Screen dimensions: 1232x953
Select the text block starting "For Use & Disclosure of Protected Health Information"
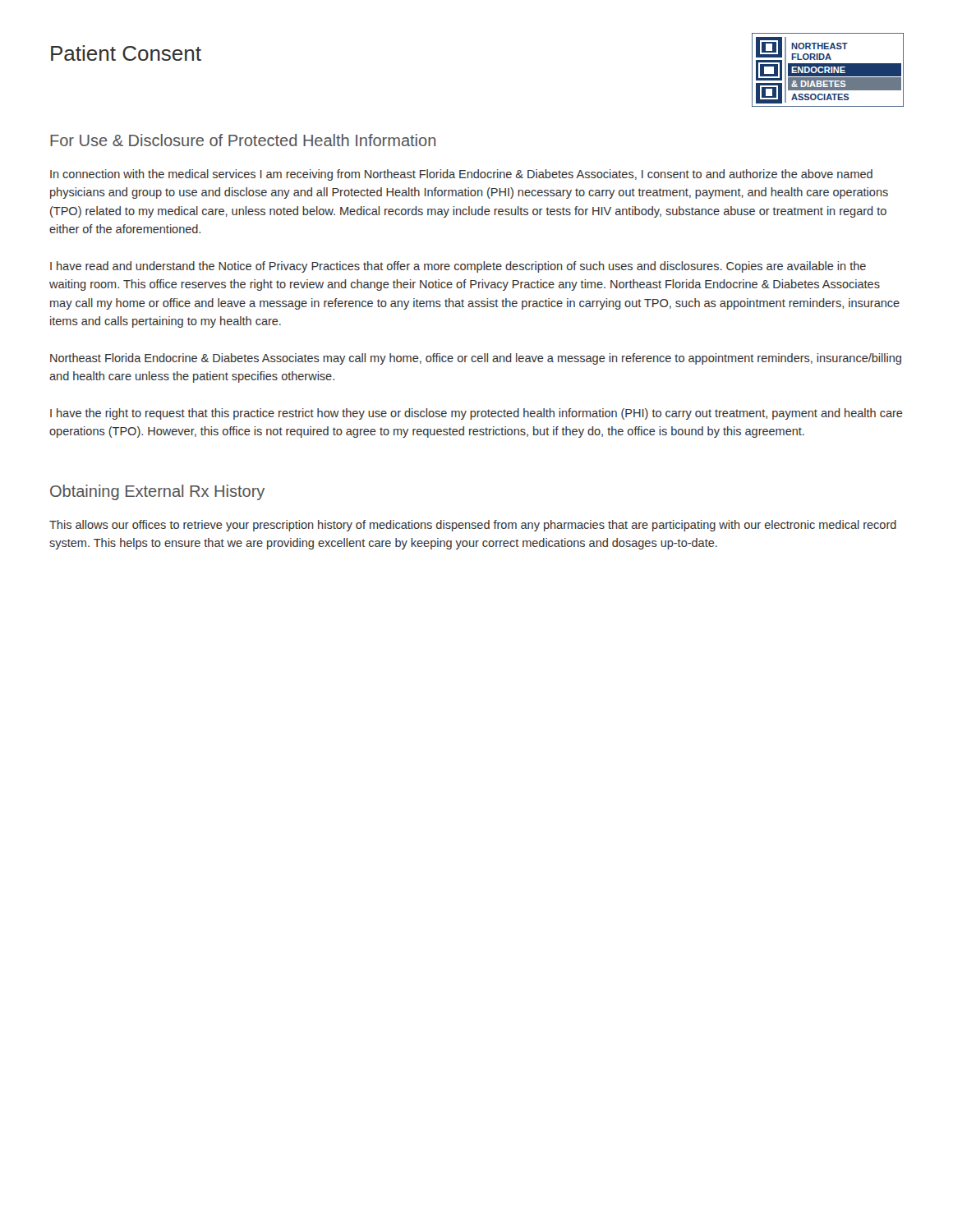243,140
